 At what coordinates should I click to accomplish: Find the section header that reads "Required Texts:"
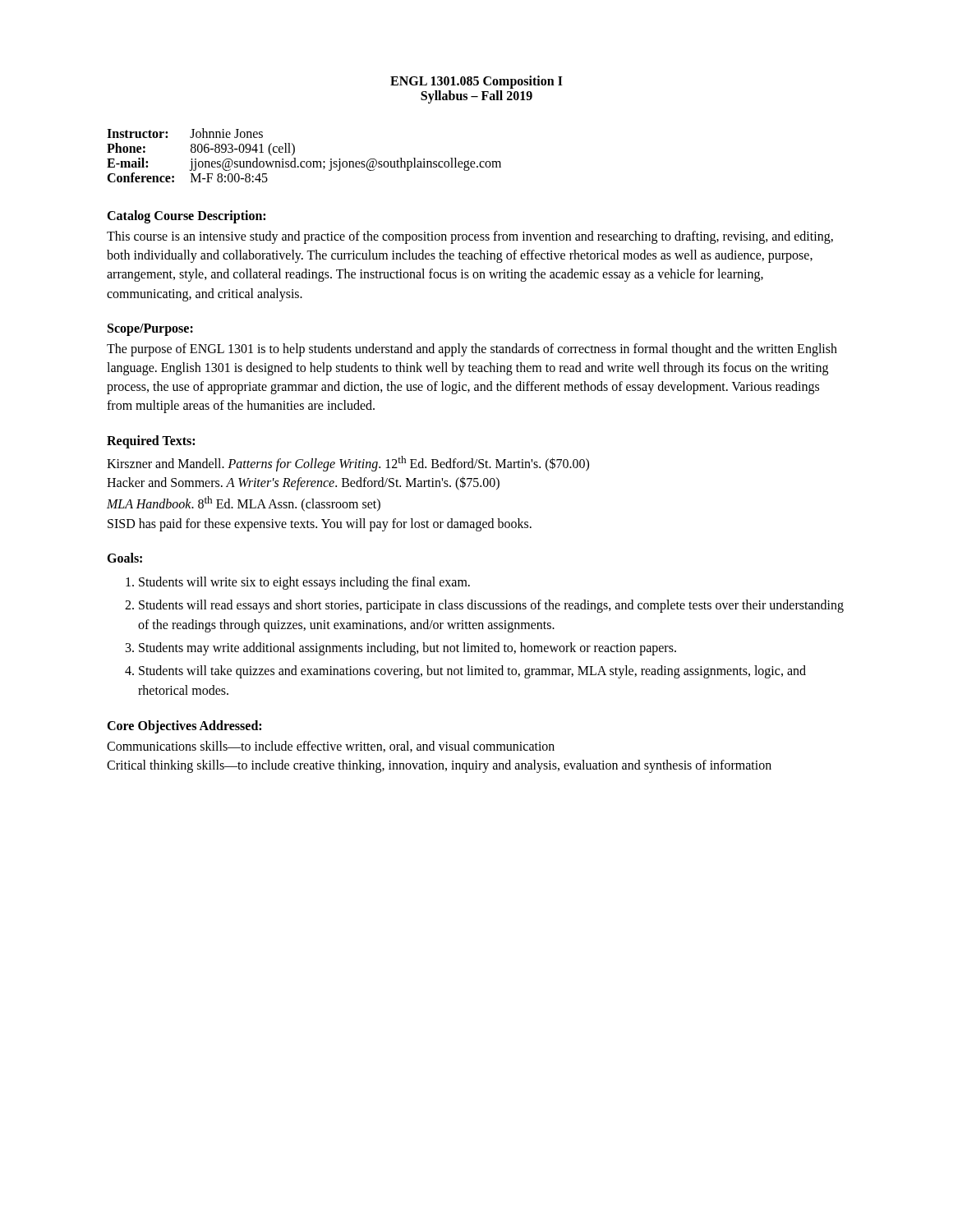pyautogui.click(x=151, y=440)
